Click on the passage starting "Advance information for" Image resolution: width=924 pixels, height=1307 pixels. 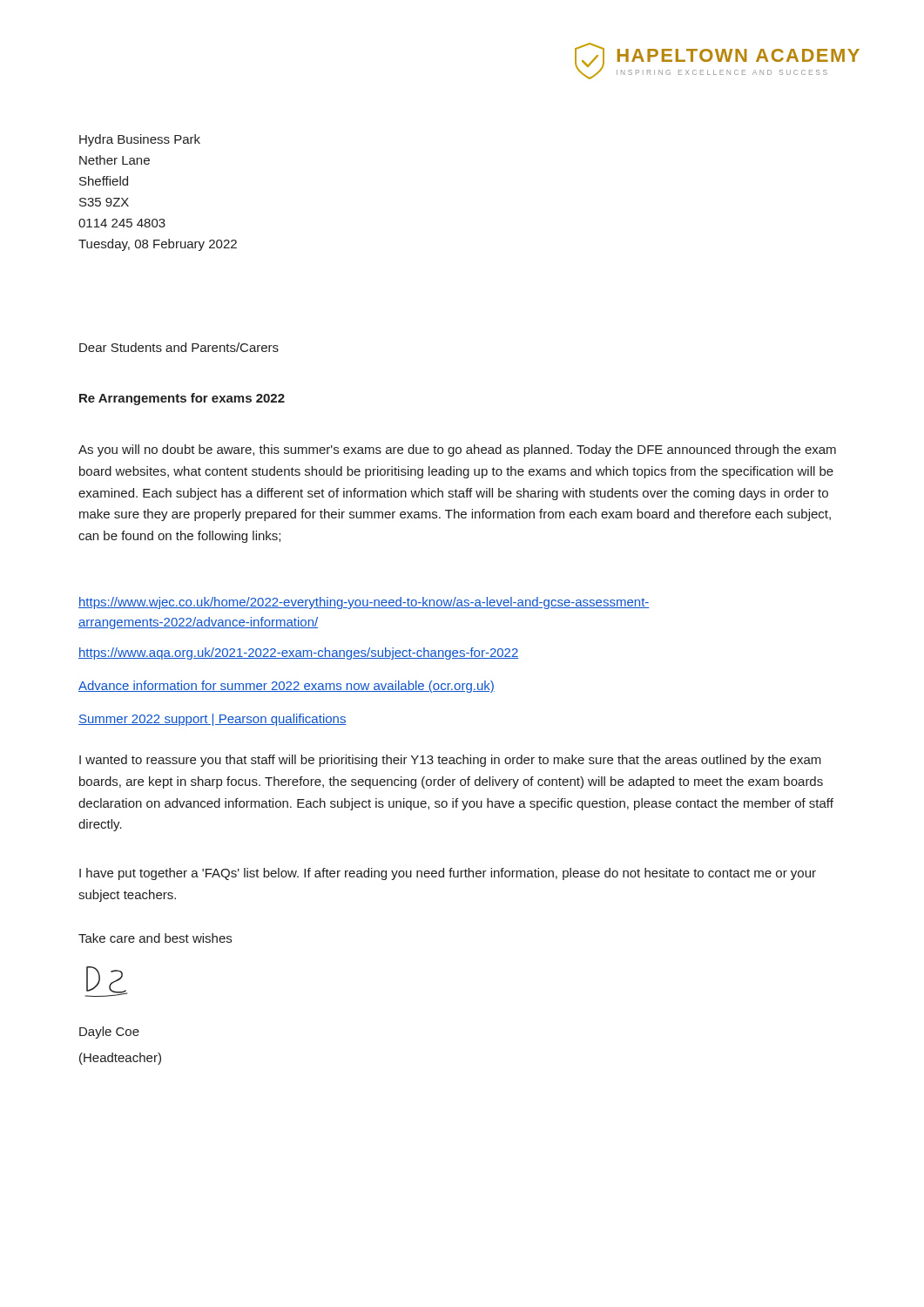coord(286,685)
